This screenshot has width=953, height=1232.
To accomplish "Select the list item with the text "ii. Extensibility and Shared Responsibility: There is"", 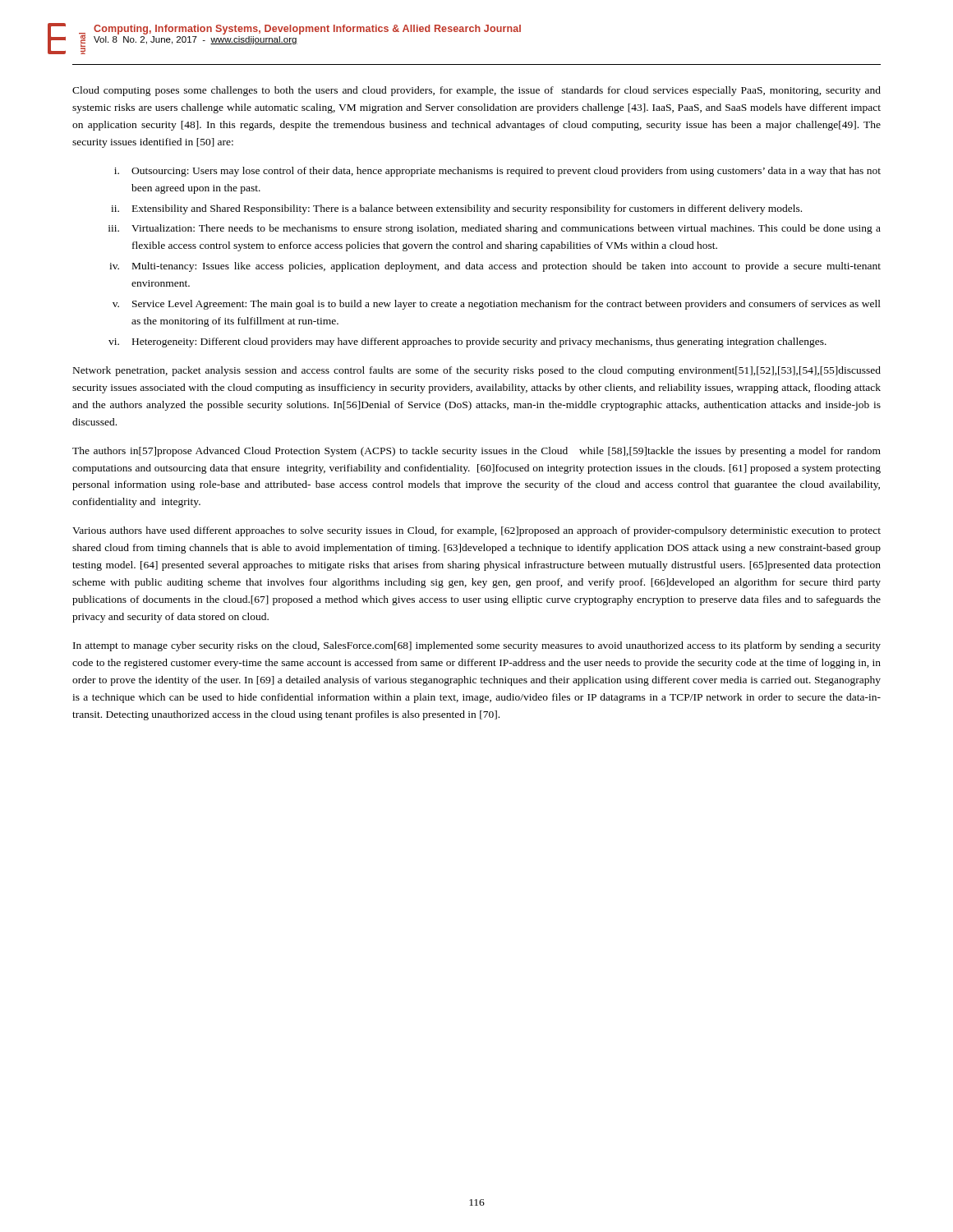I will click(x=476, y=209).
